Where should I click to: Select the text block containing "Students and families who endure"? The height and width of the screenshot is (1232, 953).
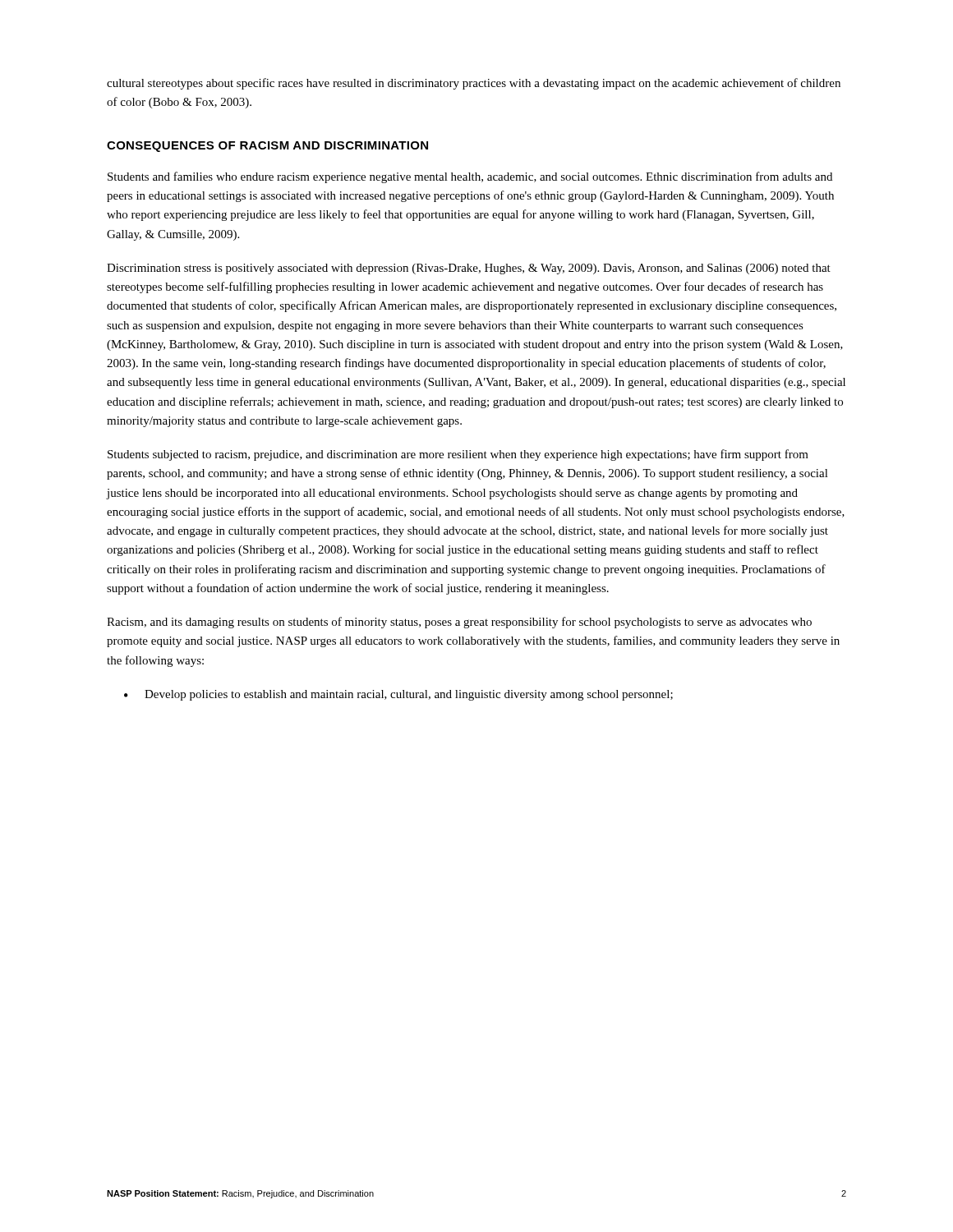click(x=471, y=205)
